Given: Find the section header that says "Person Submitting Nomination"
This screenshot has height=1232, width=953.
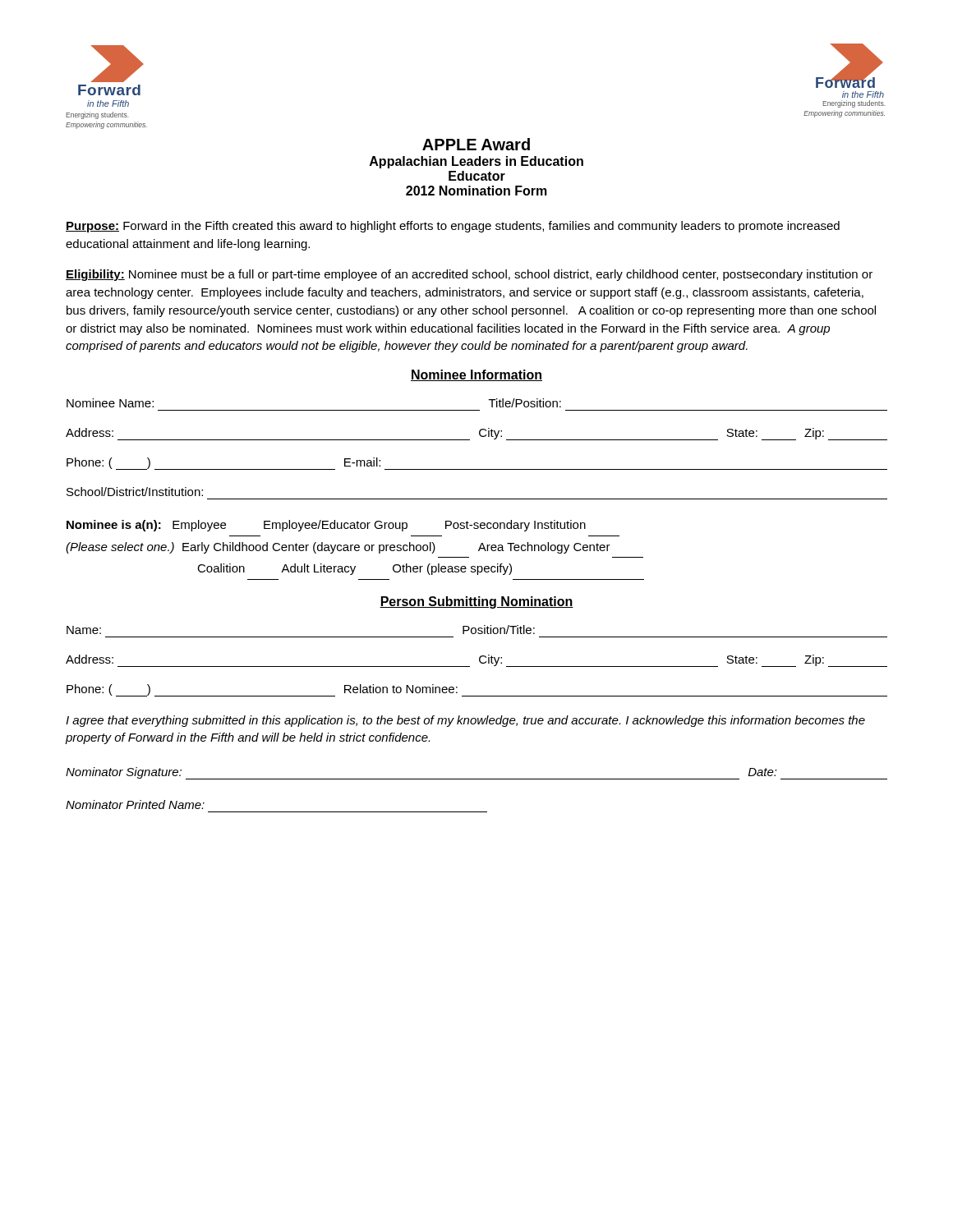Looking at the screenshot, I should pos(476,601).
